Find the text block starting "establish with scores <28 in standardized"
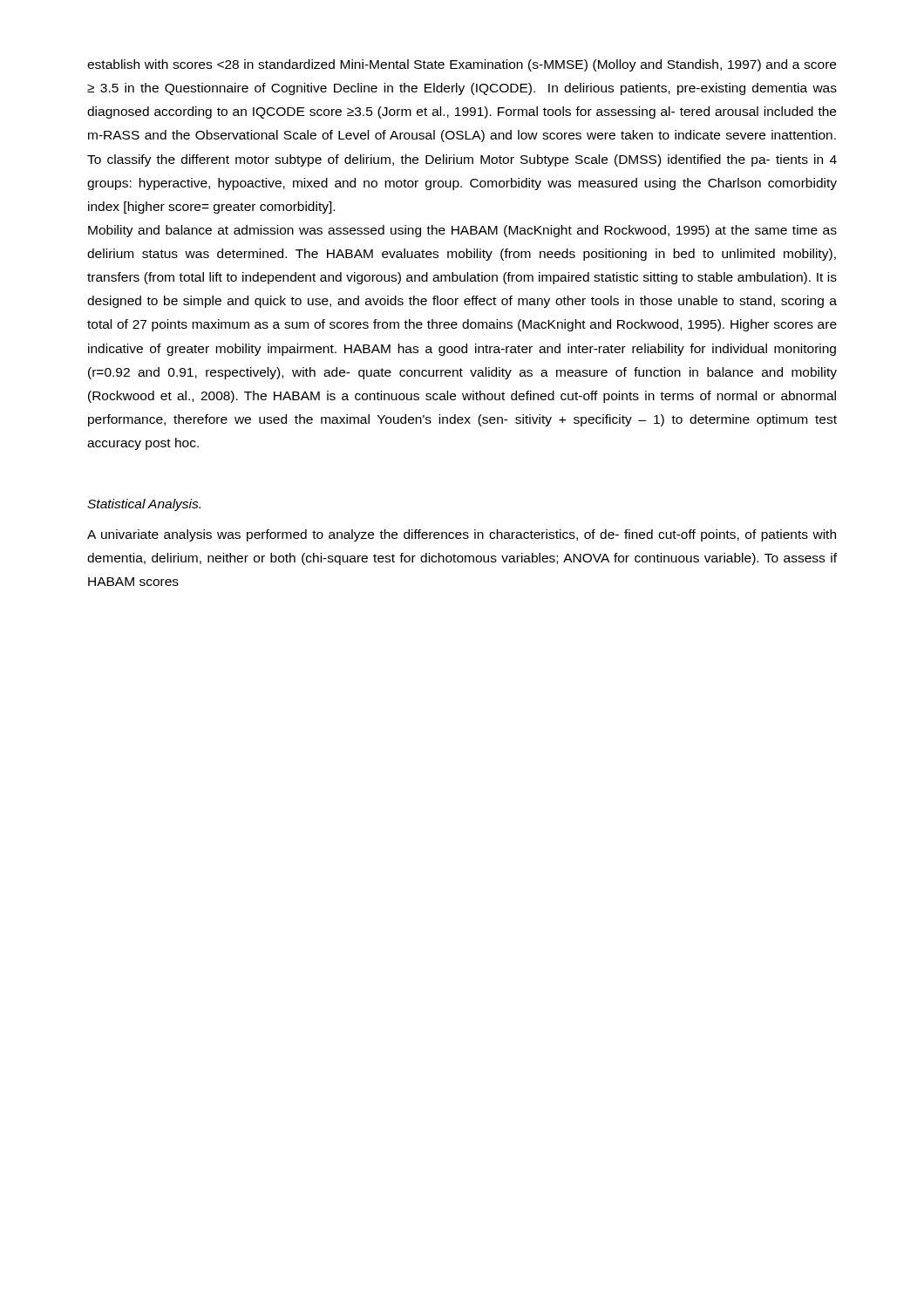Screen dimensions: 1308x924 coord(462,135)
